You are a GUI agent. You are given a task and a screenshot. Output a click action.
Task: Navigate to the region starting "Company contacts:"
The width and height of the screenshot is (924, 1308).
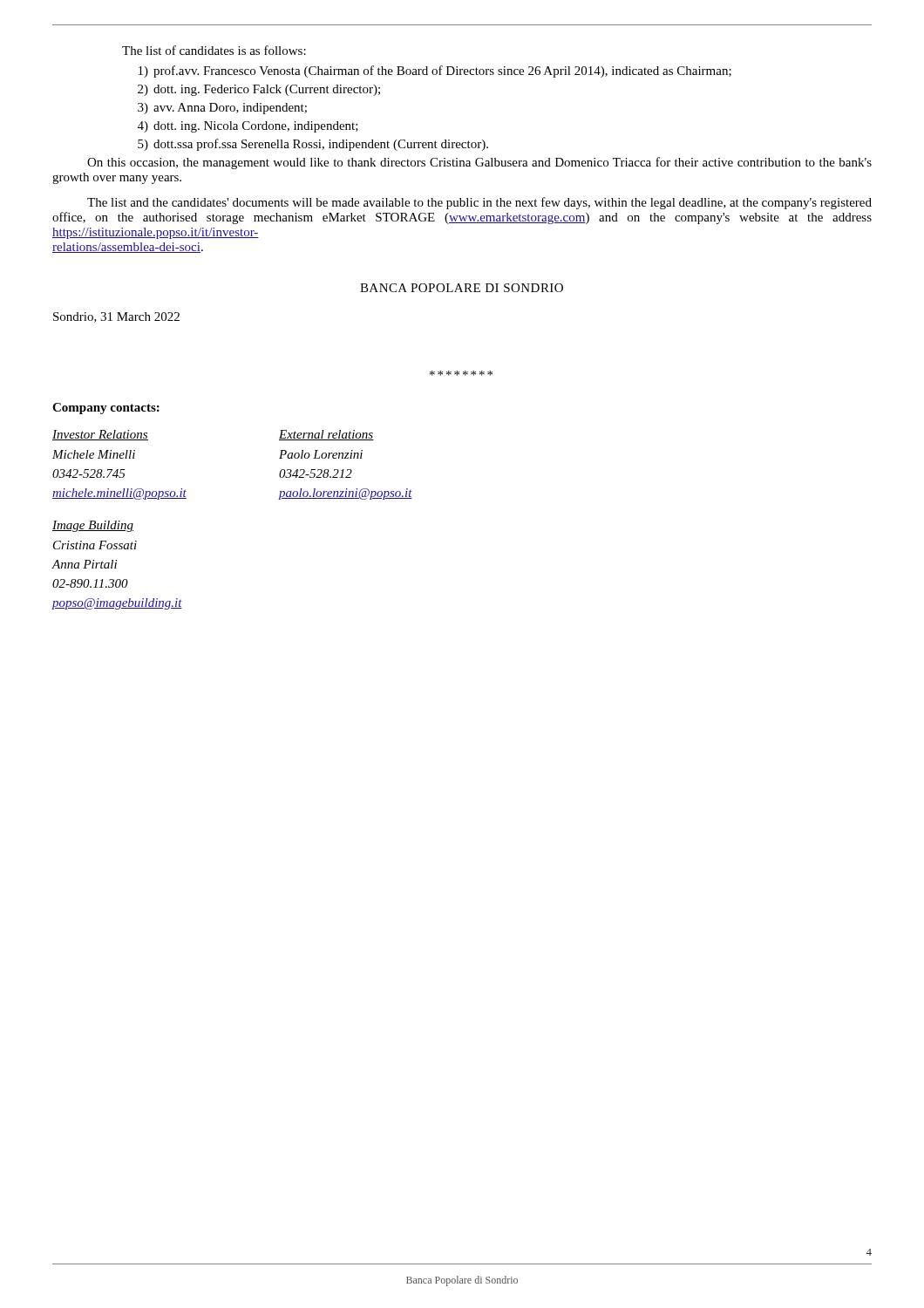click(106, 407)
